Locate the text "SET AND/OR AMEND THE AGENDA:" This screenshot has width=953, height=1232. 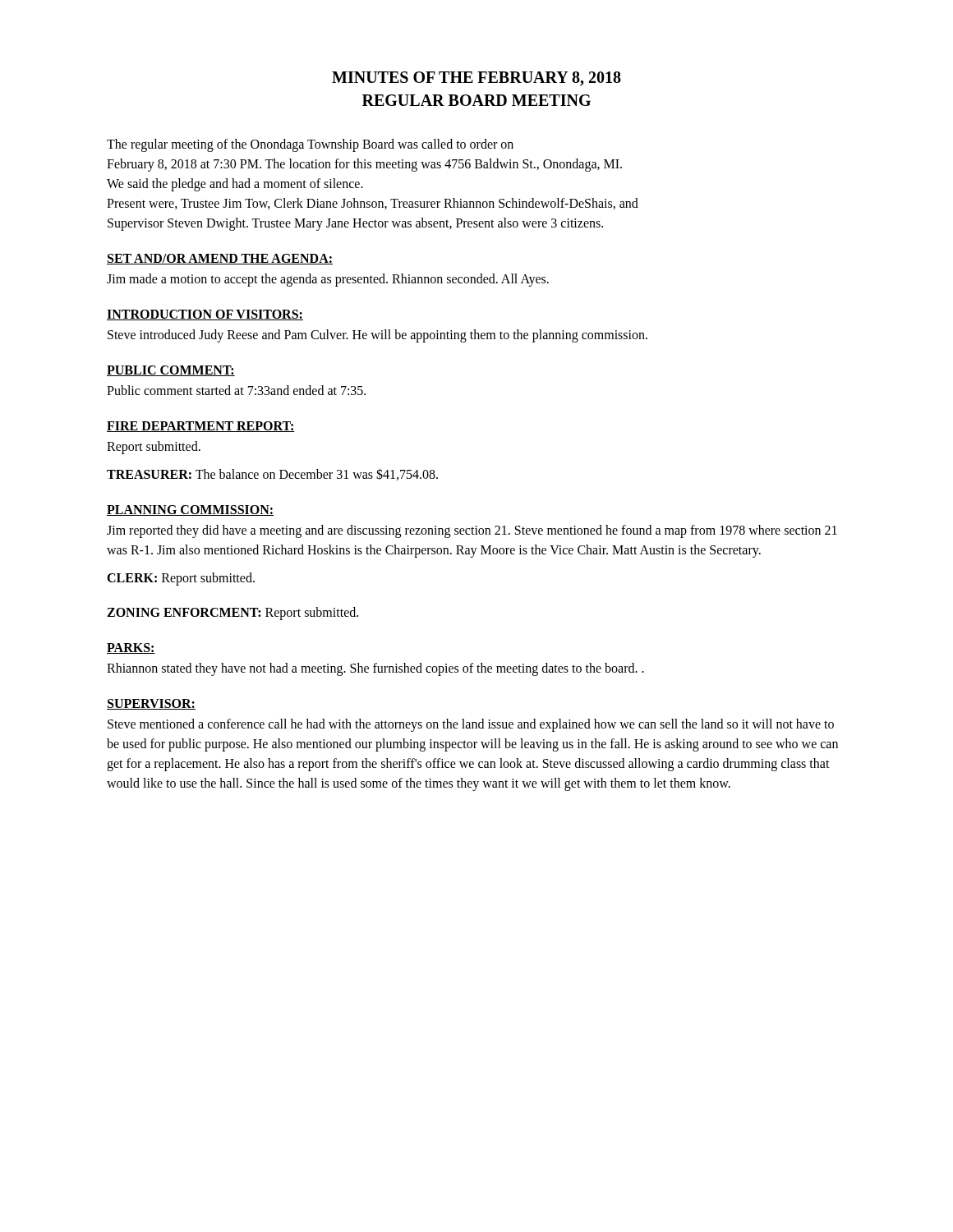220,258
